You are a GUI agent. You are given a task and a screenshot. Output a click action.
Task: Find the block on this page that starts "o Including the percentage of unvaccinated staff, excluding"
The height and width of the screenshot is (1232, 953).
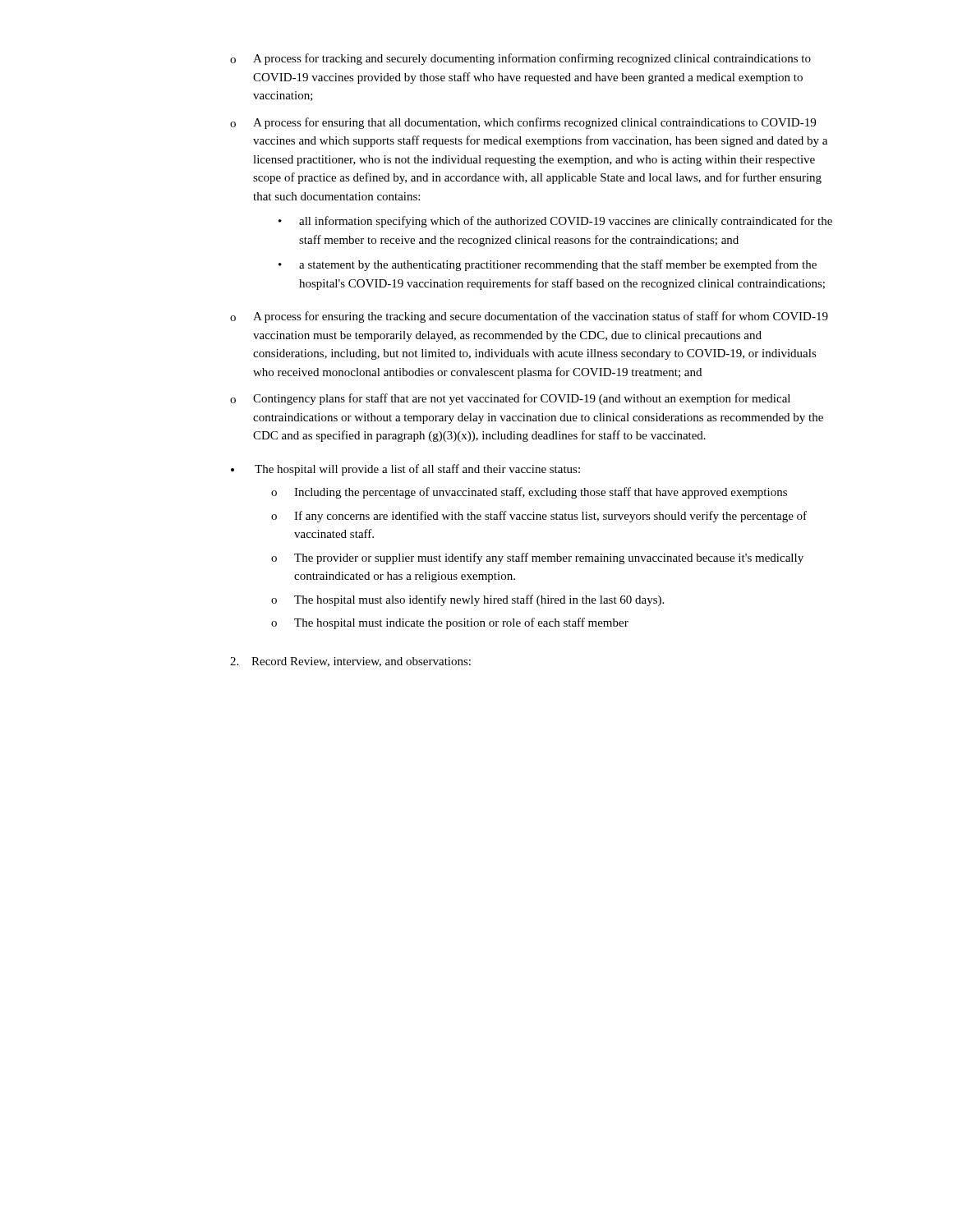555,492
